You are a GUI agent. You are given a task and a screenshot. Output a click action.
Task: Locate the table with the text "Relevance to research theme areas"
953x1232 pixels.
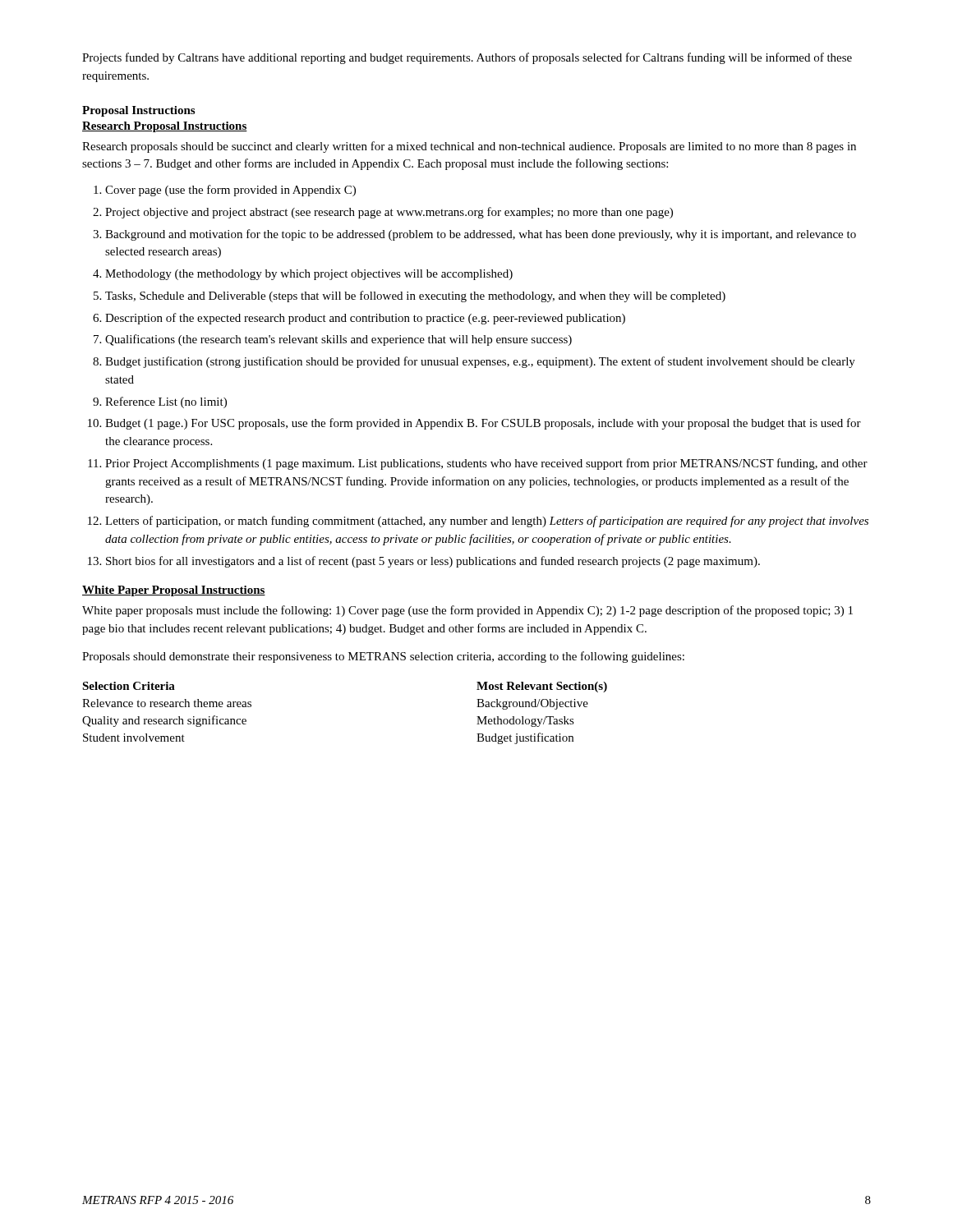476,712
